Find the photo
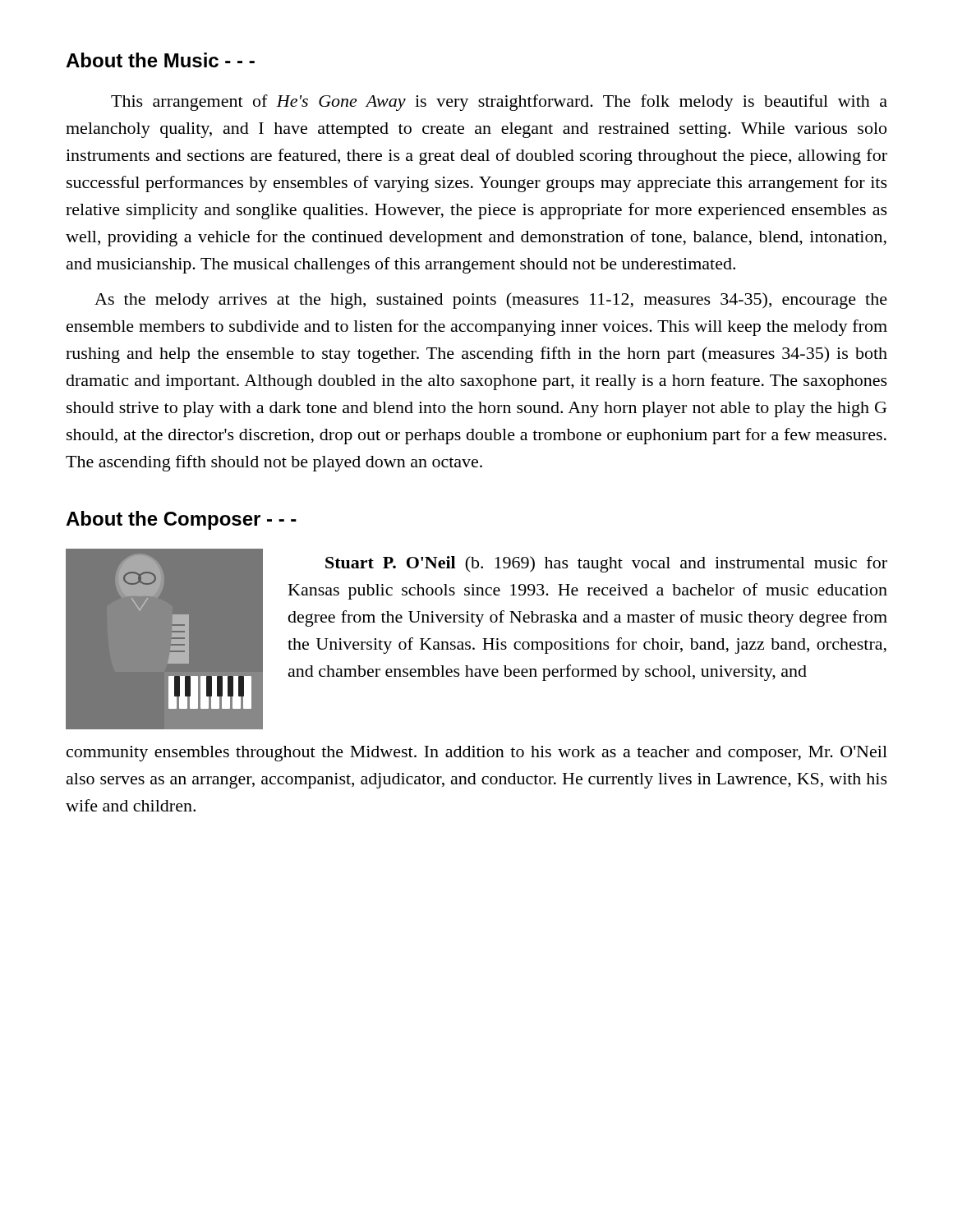Image resolution: width=953 pixels, height=1232 pixels. point(164,639)
